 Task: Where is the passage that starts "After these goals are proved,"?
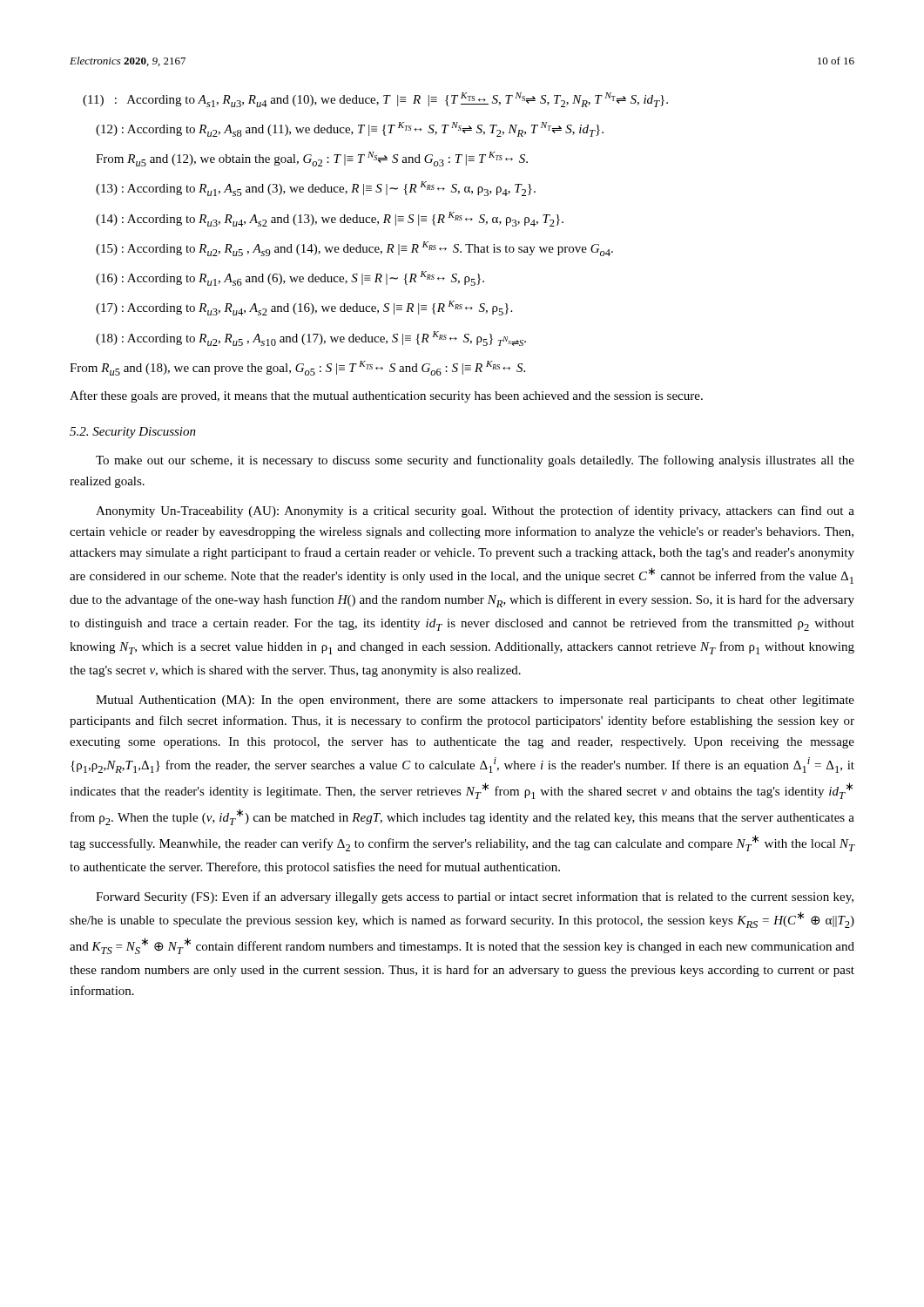(387, 396)
